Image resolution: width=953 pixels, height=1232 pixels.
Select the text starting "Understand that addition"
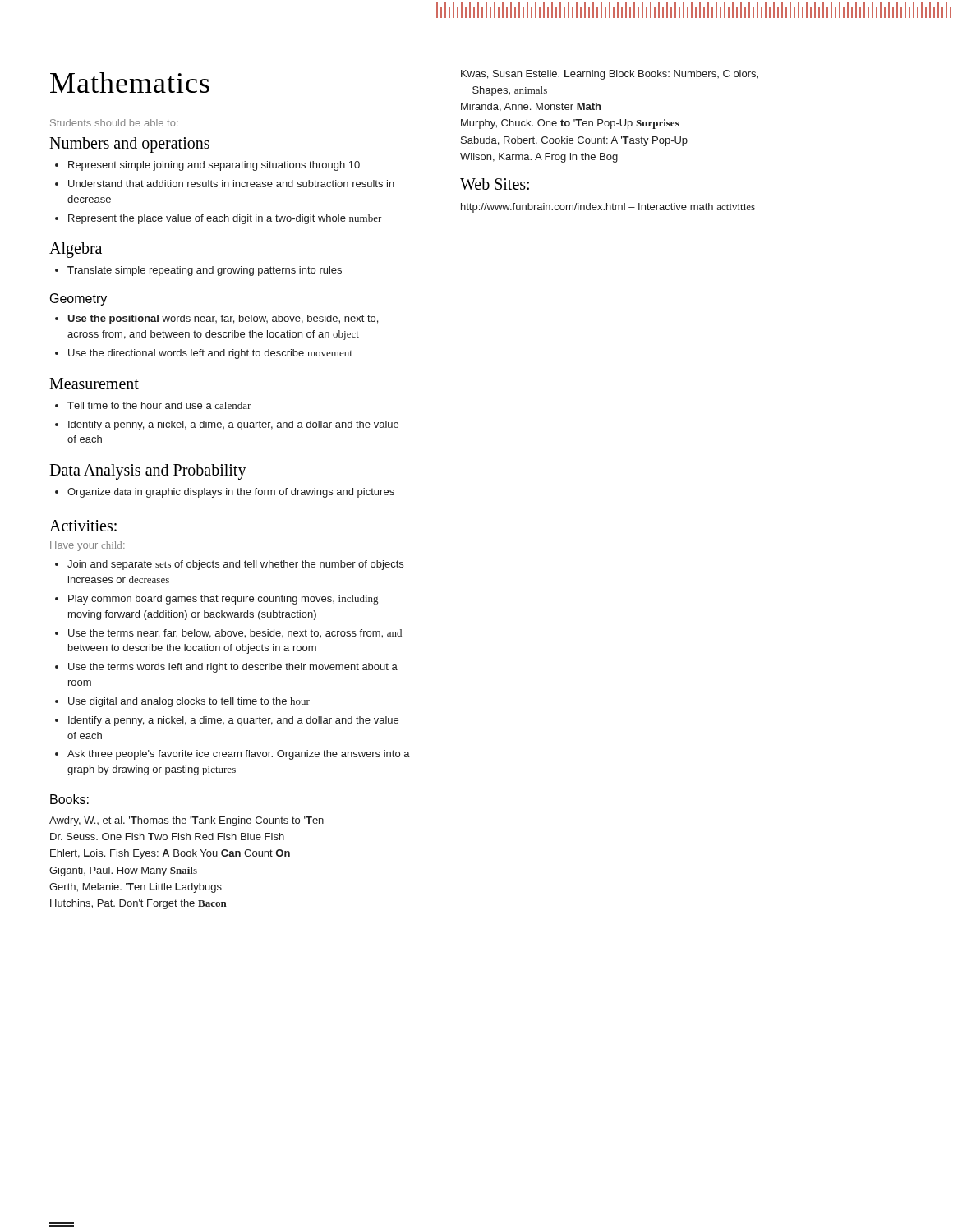[231, 191]
